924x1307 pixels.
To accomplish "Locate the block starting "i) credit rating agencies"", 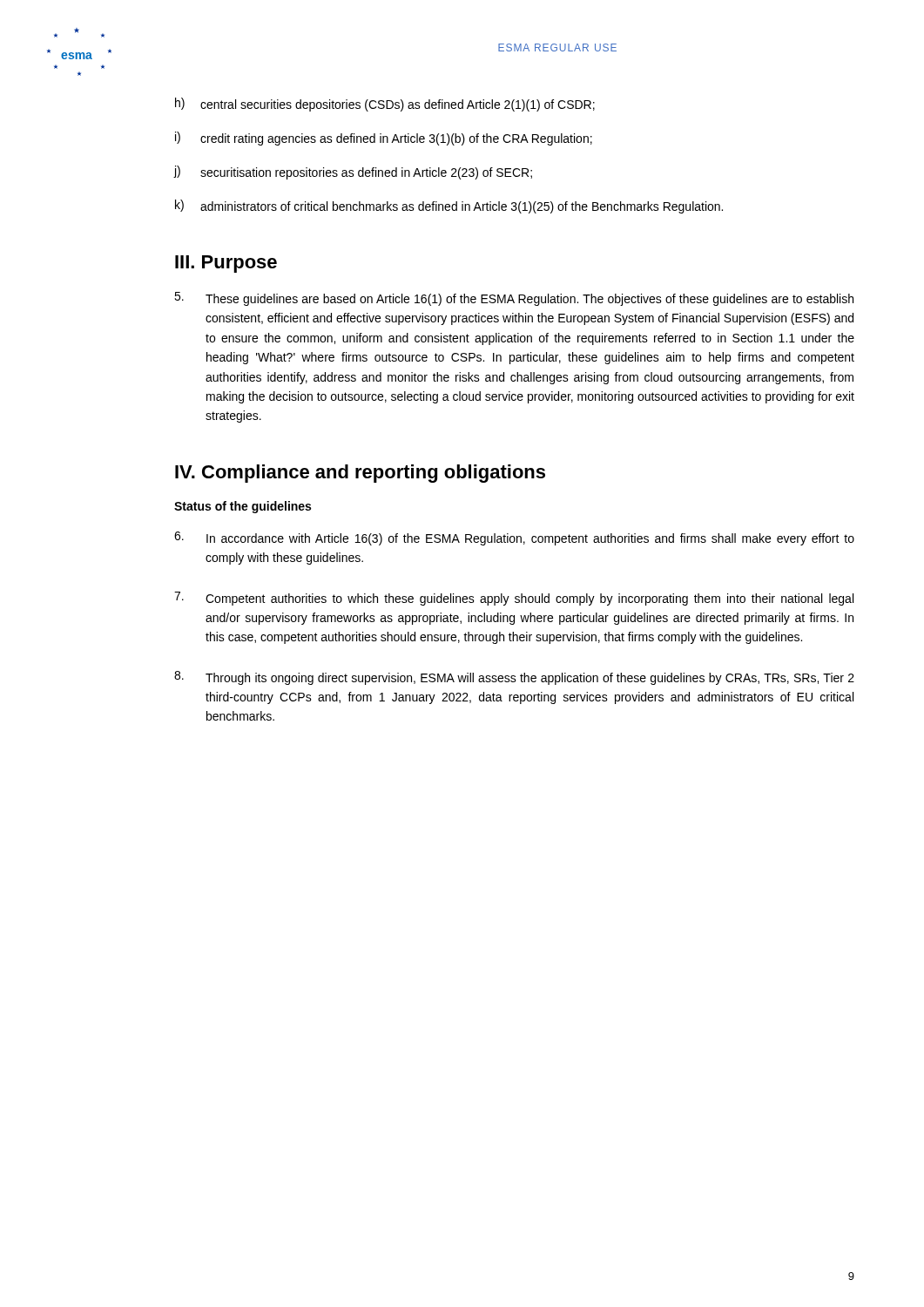I will (x=514, y=139).
